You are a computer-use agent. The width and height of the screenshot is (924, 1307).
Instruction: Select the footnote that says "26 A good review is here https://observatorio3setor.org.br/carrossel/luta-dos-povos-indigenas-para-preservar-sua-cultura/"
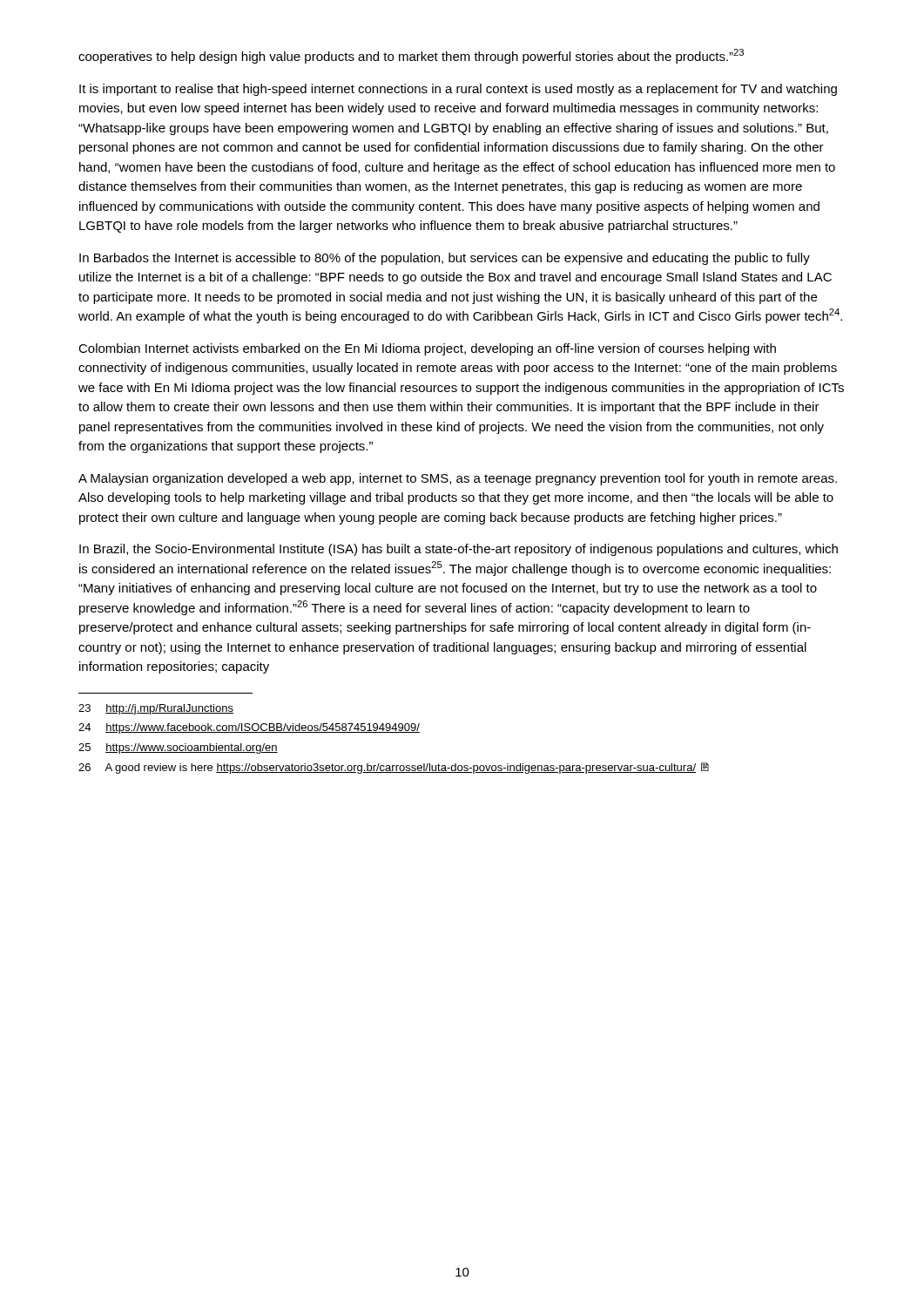394,768
